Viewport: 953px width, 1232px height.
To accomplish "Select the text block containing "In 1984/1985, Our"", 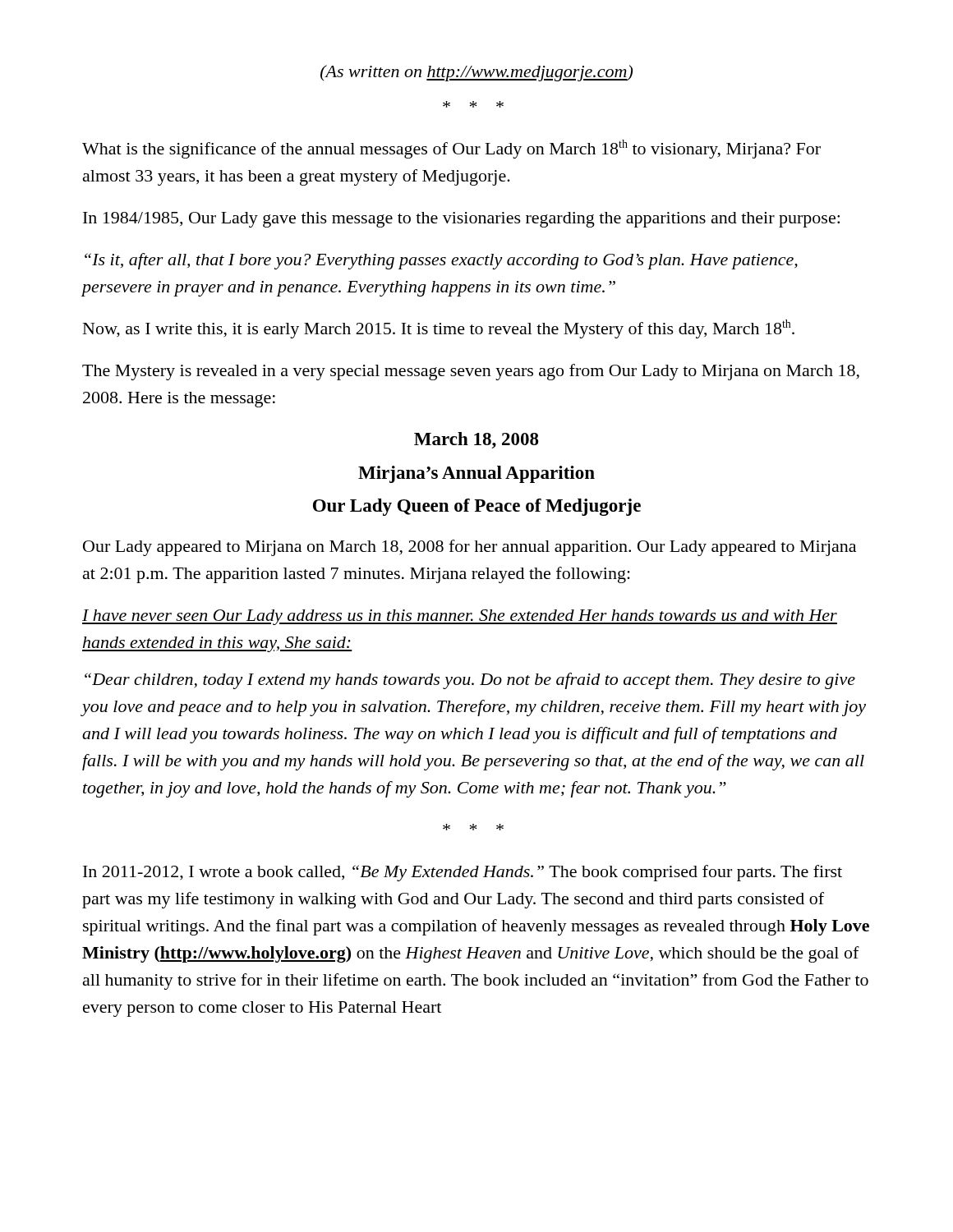I will click(x=462, y=217).
